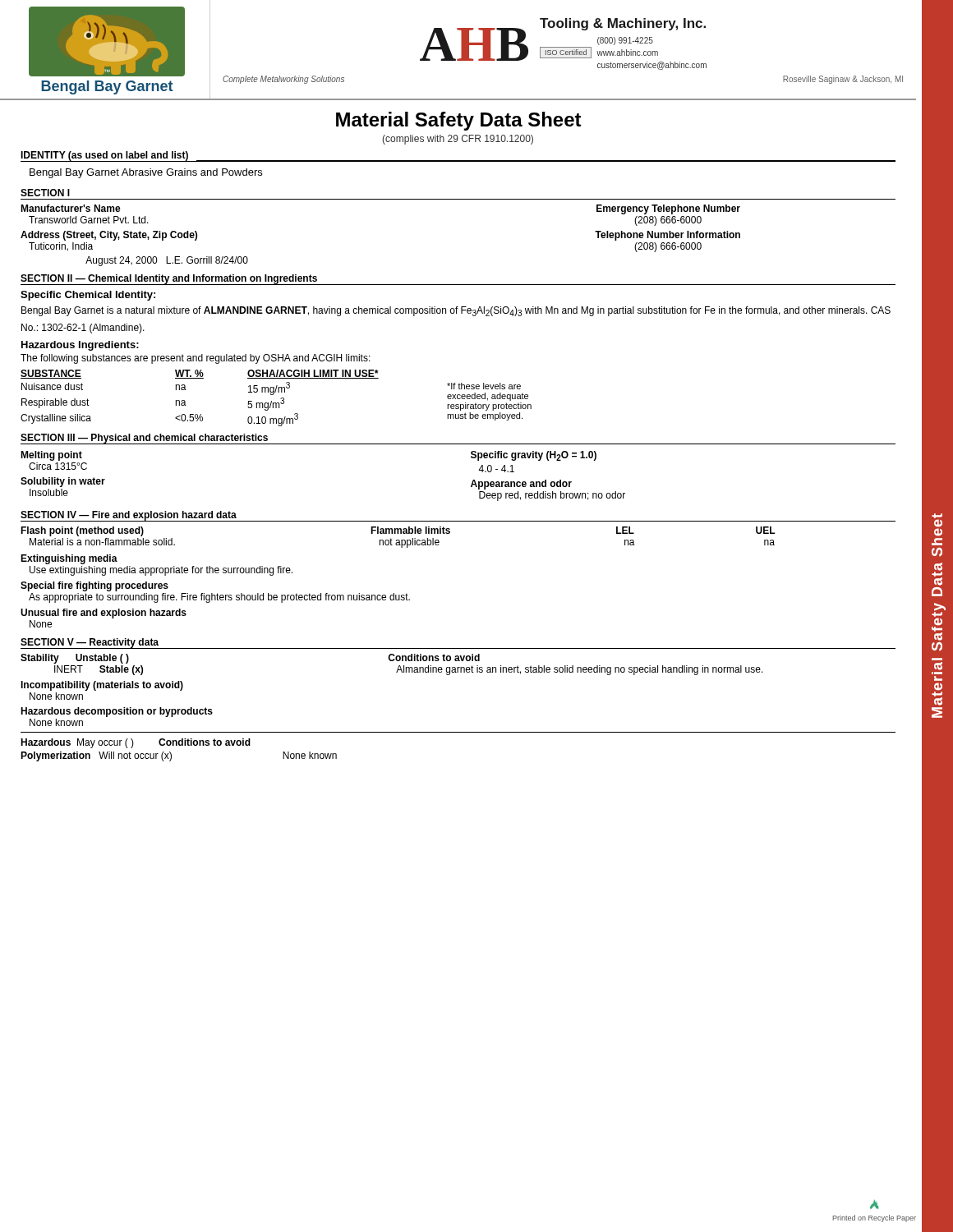Select the text block starting "SECTION I"
Screen dimensions: 1232x953
49,193
